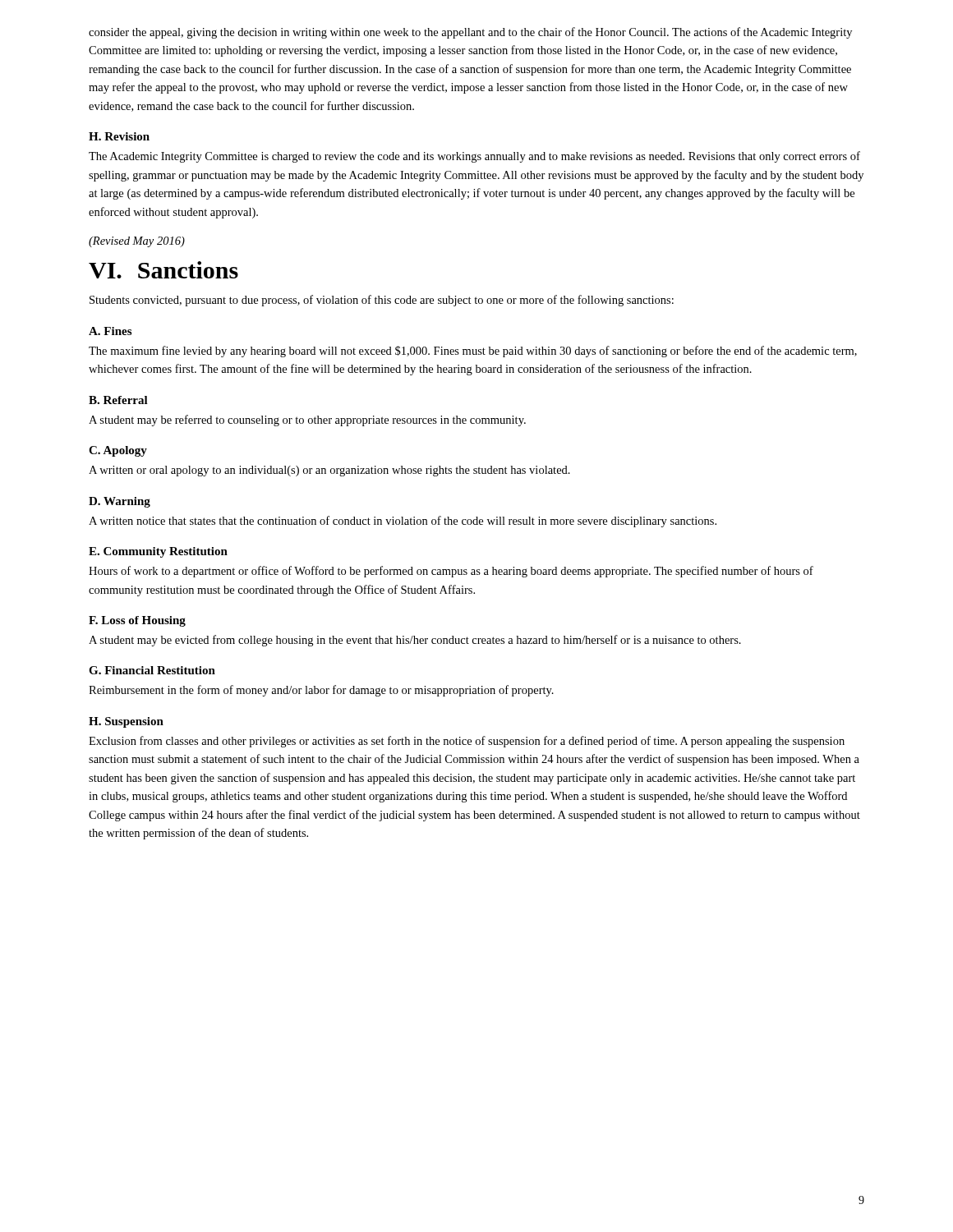Select the text starting "A written or oral apology to an"

click(330, 470)
